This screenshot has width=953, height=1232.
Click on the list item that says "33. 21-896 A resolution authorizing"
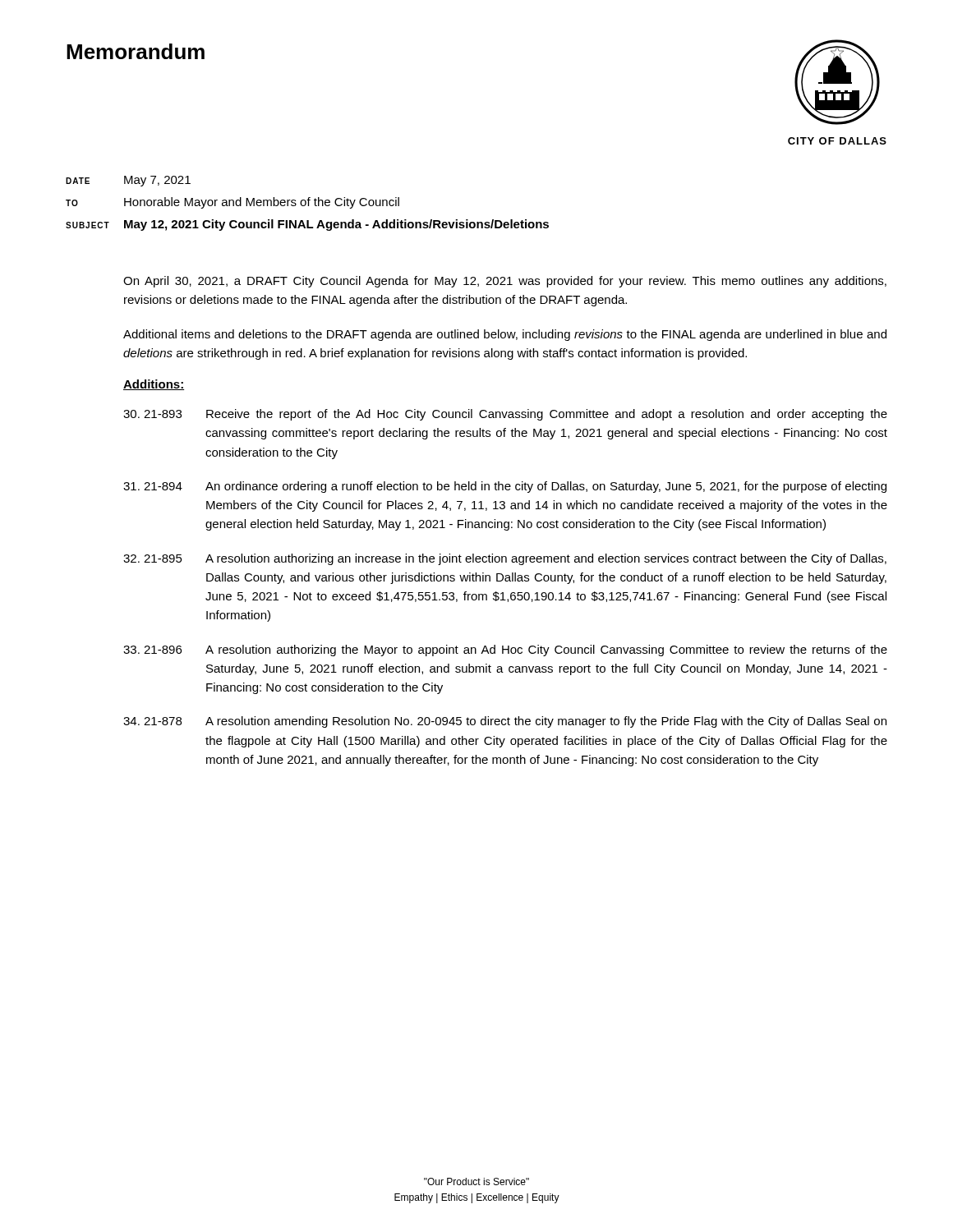(505, 668)
